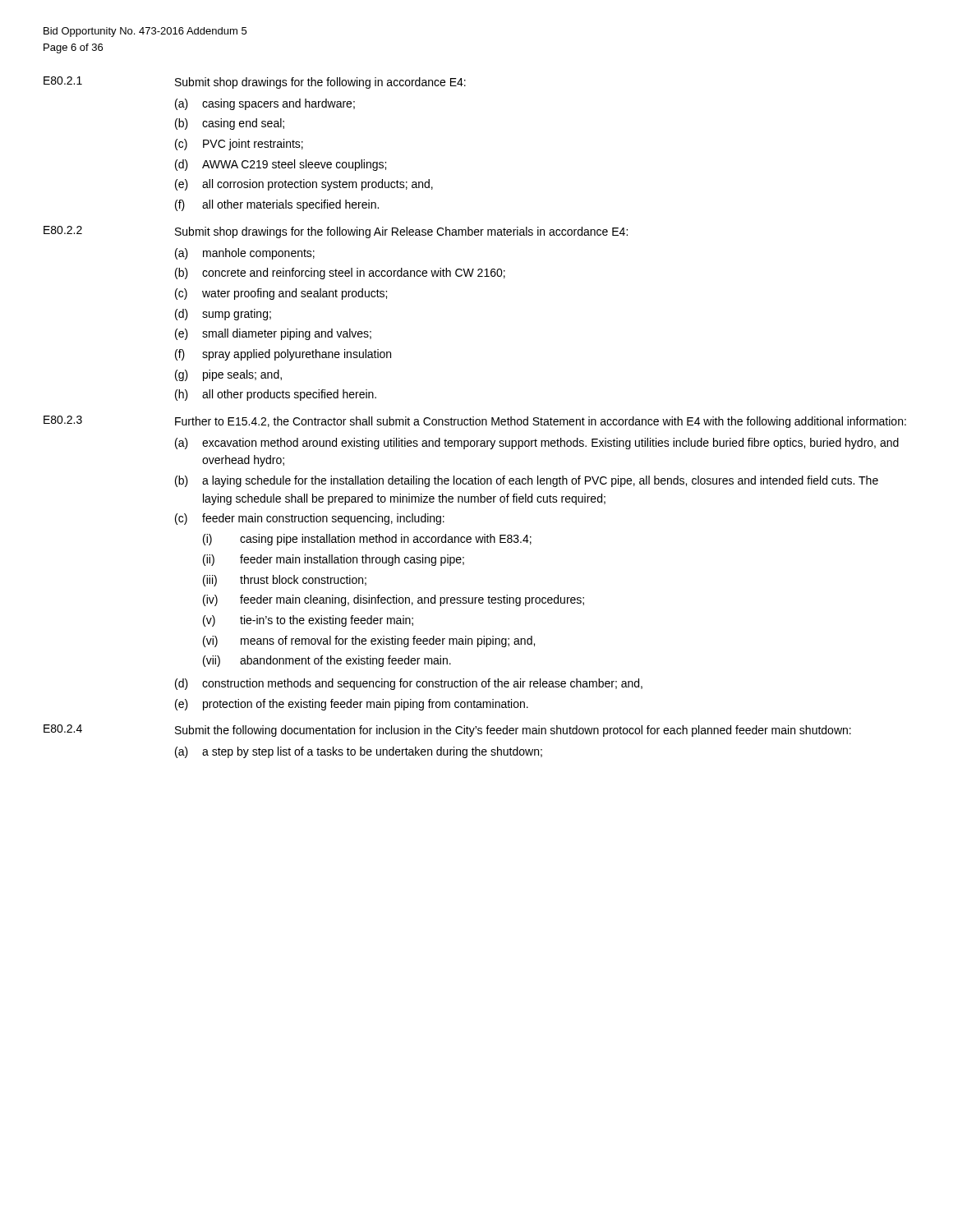Screen dimensions: 1232x953
Task: Point to the element starting "(b)a laying schedule for the installation detailing the"
Action: click(x=542, y=490)
